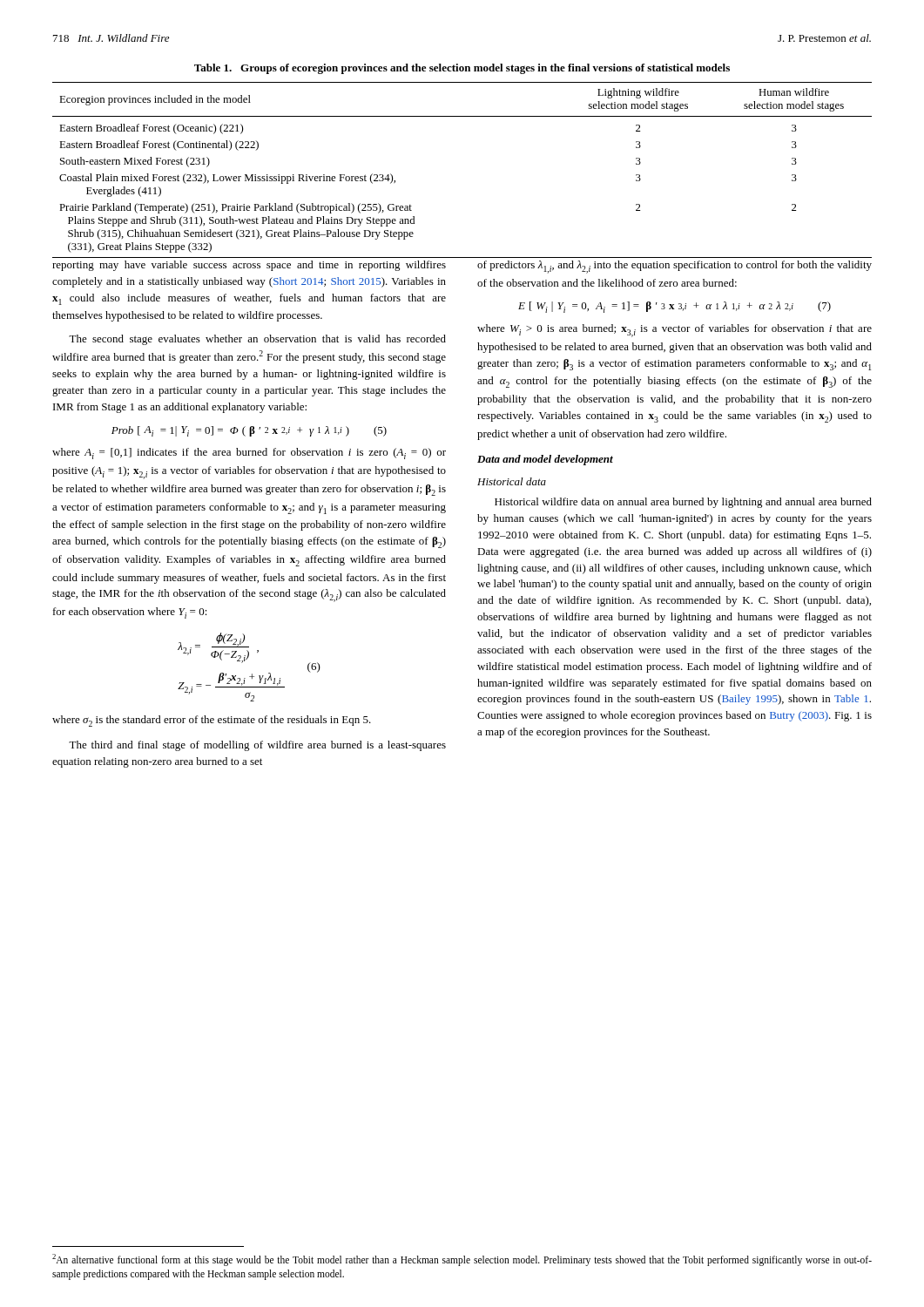This screenshot has width=924, height=1307.
Task: Locate the block starting "λ2,i = ϕ(Z2,i) Φ(−Z2,i) , Z2,i"
Action: point(249,667)
